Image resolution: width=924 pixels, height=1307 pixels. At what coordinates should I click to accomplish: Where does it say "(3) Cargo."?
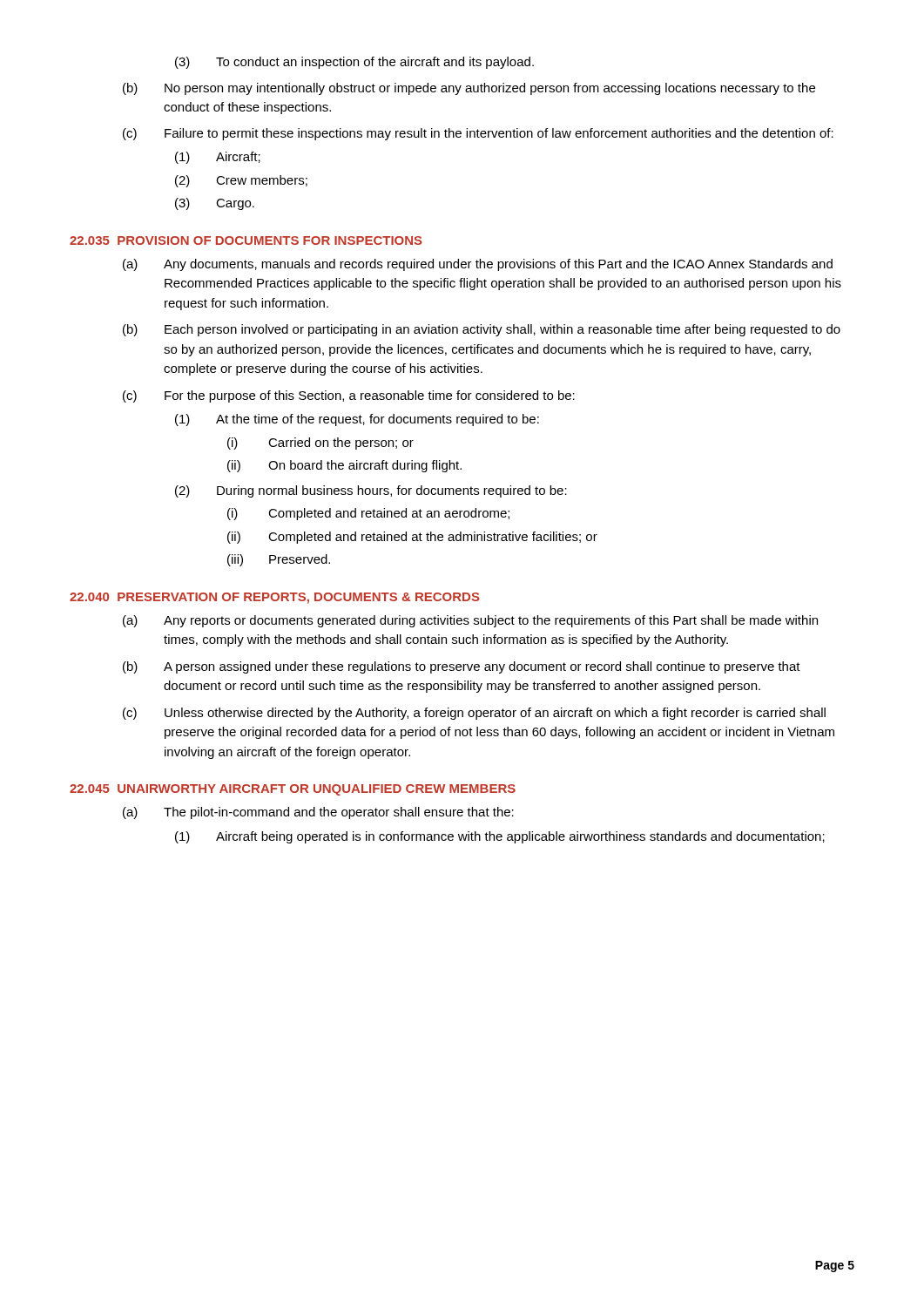(x=215, y=203)
